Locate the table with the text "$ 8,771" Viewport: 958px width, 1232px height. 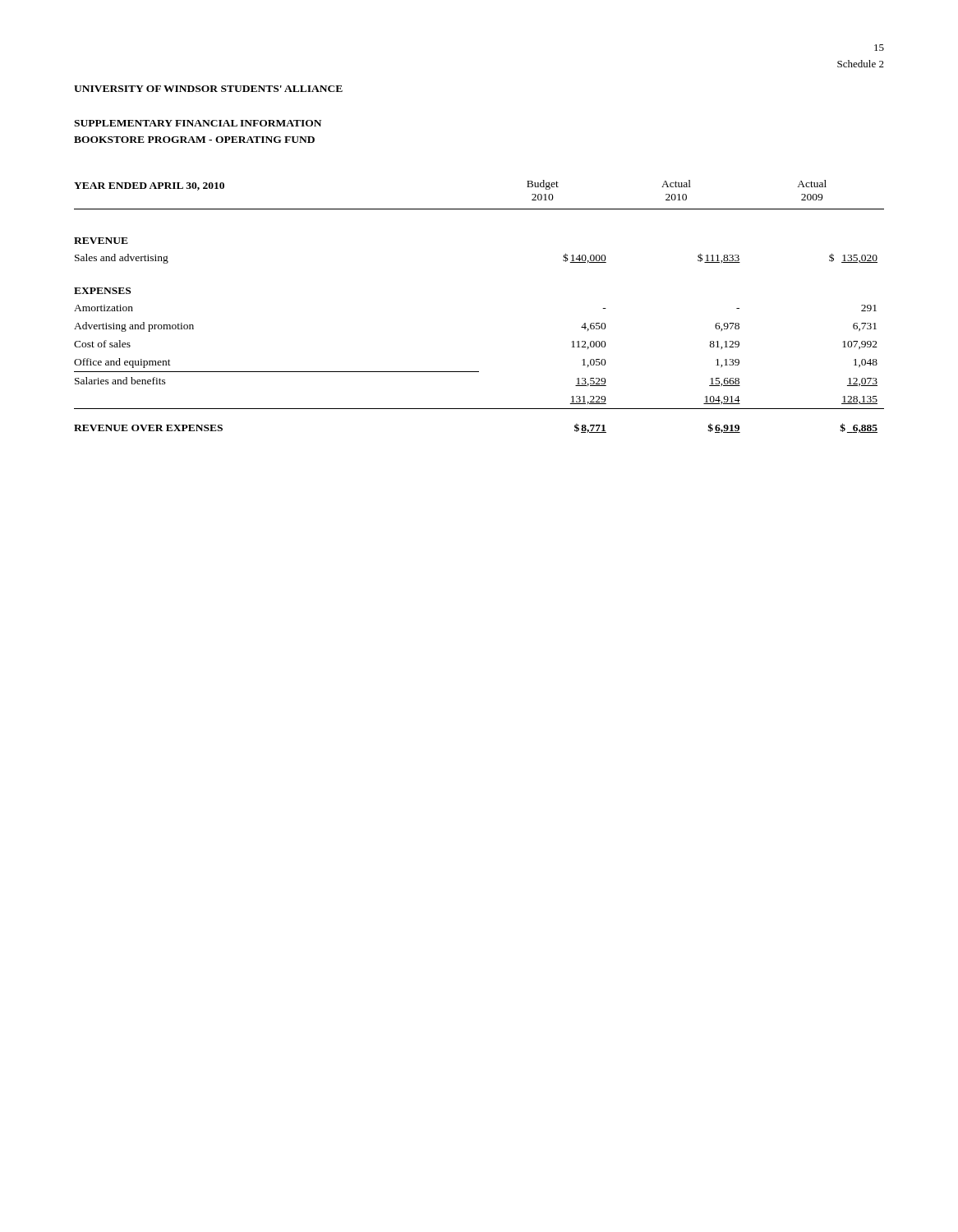[479, 305]
